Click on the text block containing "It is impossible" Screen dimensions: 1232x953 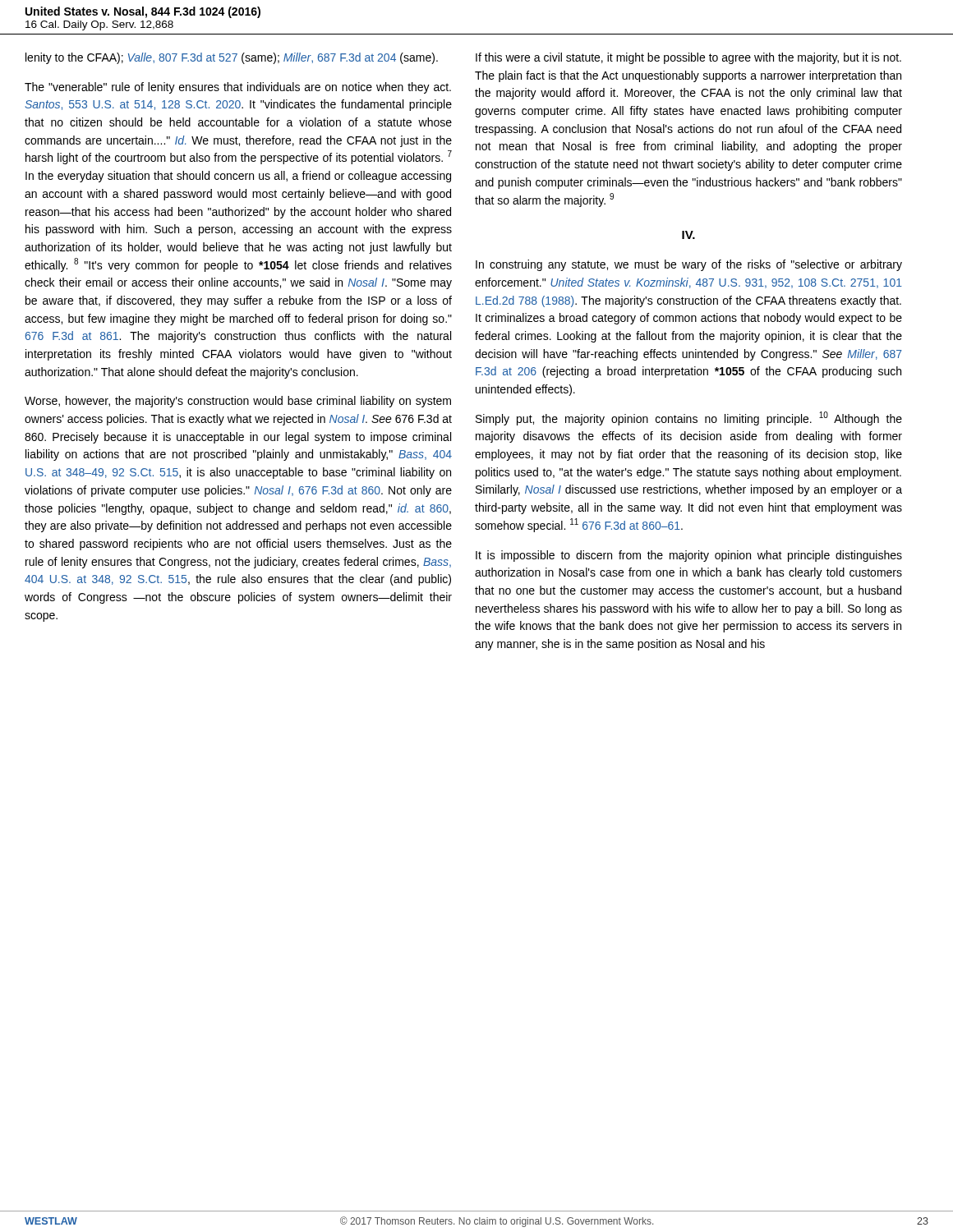(x=688, y=600)
